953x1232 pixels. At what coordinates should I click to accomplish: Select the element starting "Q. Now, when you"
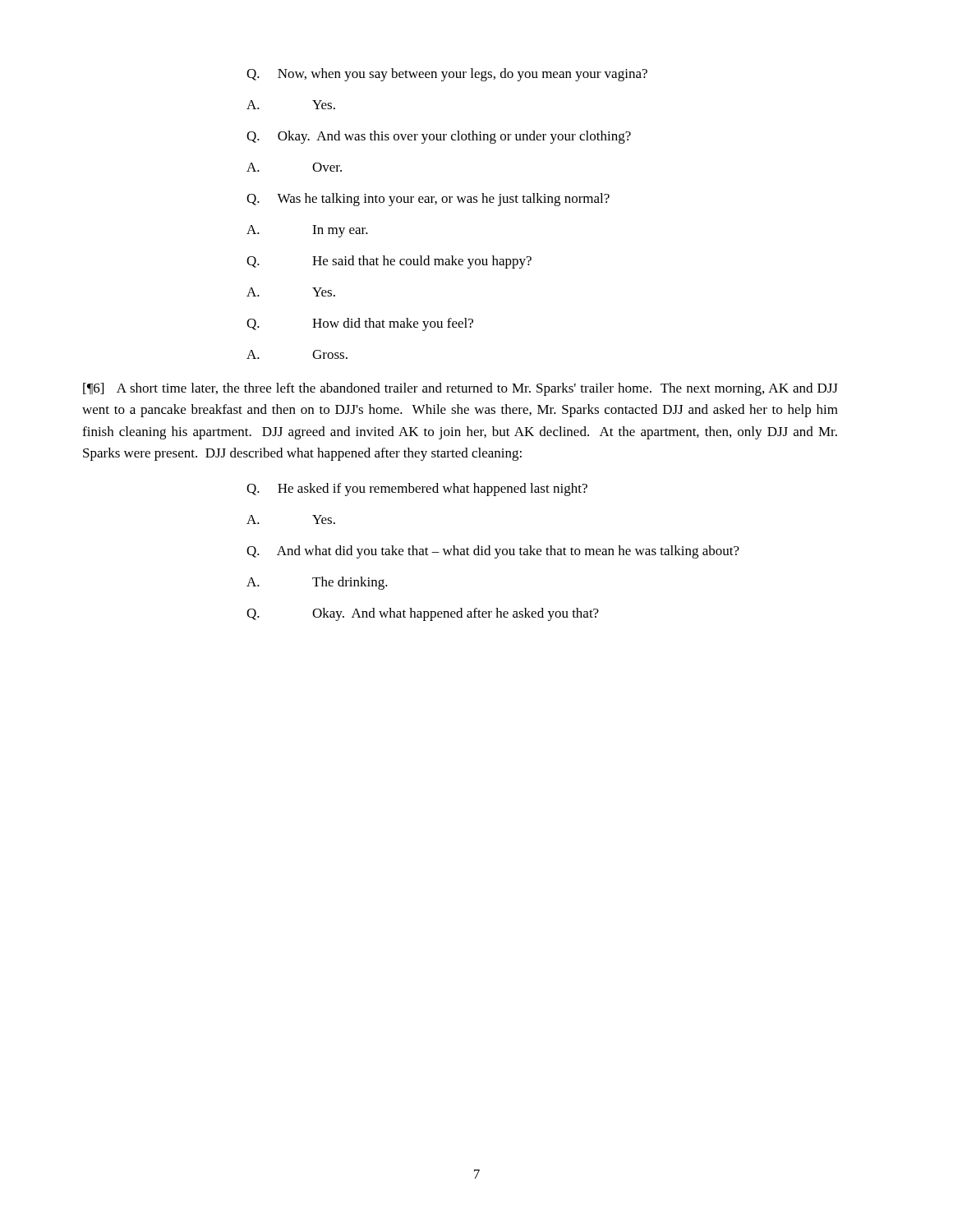point(447,73)
